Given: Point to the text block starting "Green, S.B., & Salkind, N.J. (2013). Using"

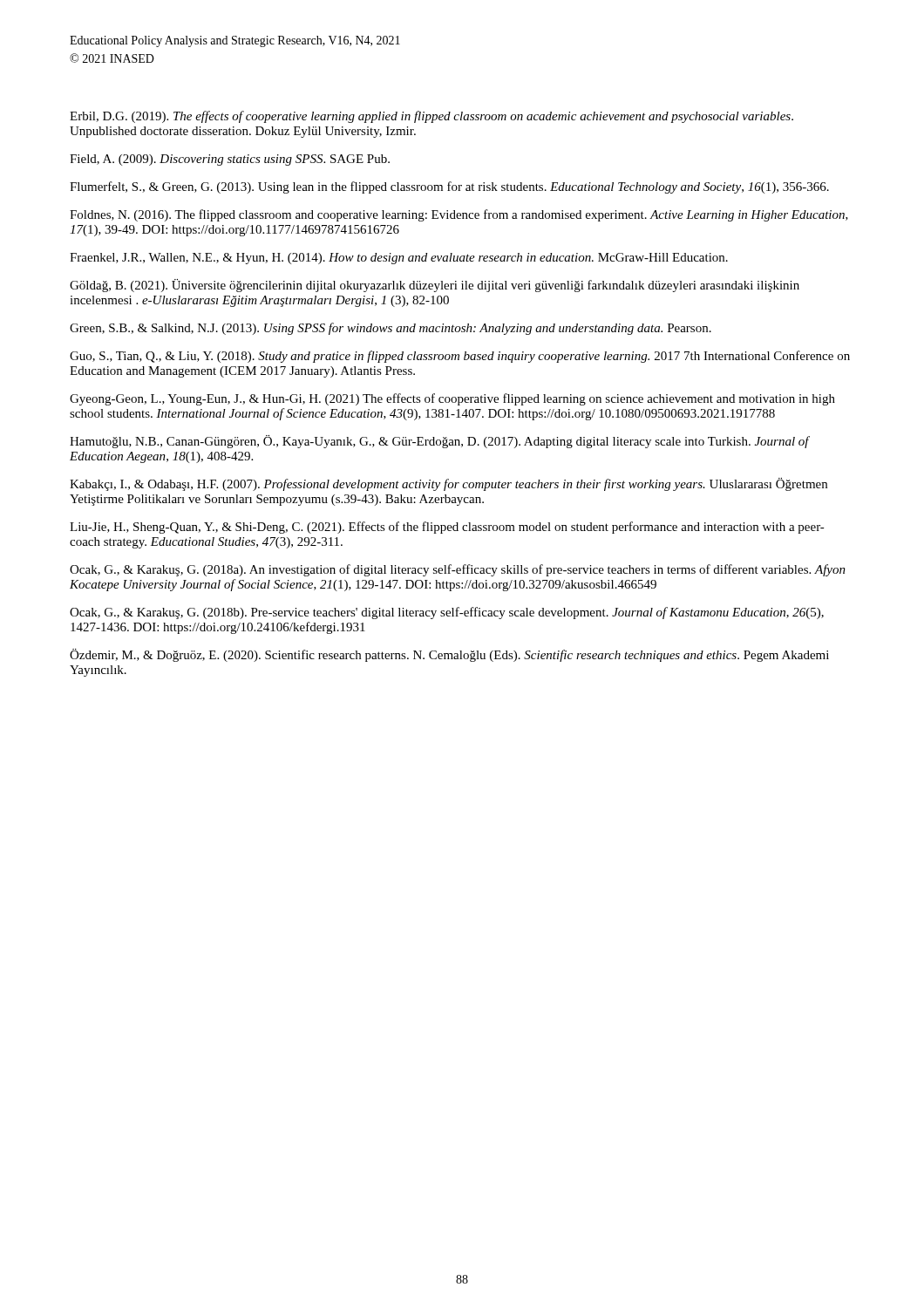Looking at the screenshot, I should coord(462,328).
